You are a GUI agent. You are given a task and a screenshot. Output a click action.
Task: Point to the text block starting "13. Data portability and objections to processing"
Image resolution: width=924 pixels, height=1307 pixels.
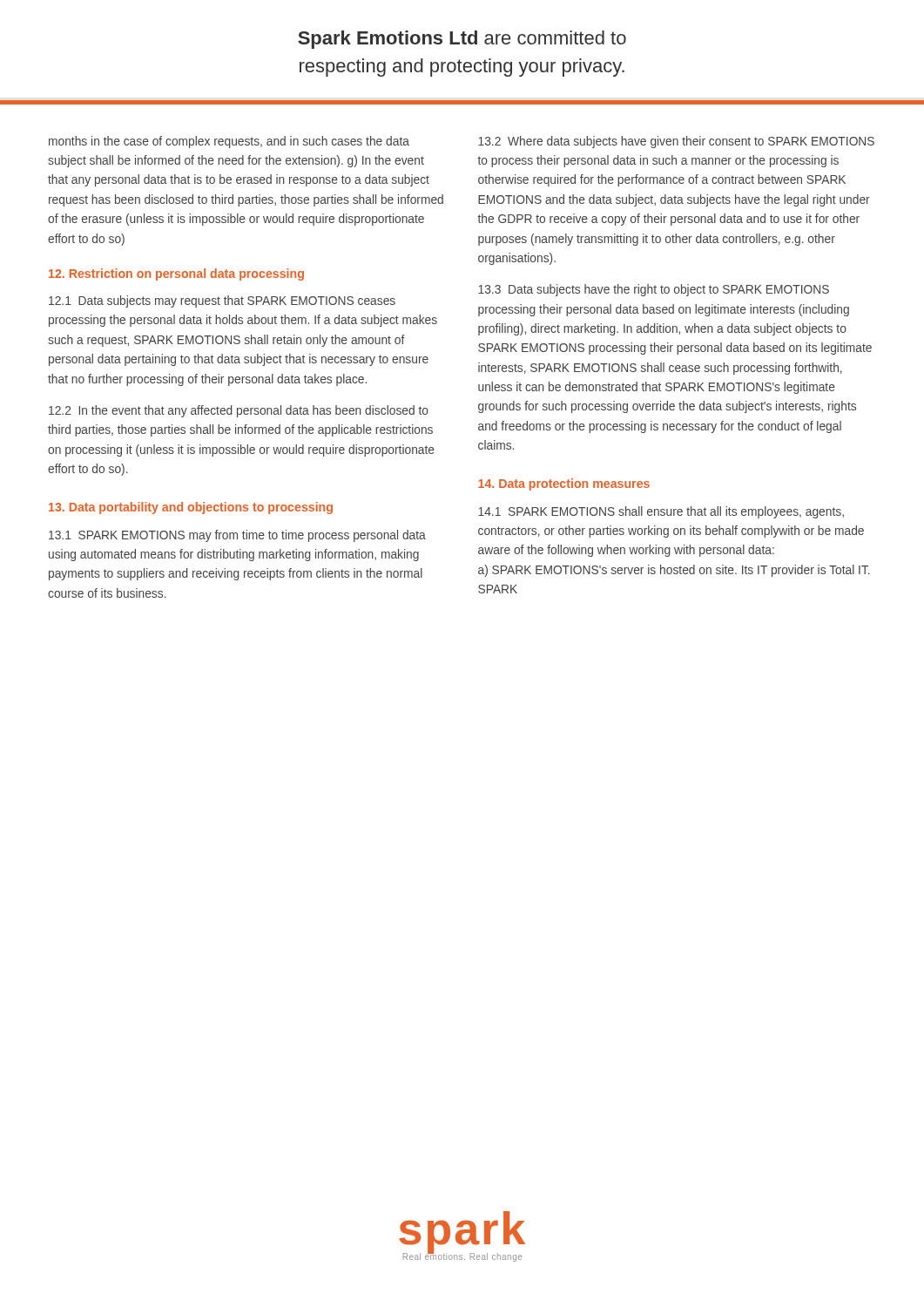point(191,507)
